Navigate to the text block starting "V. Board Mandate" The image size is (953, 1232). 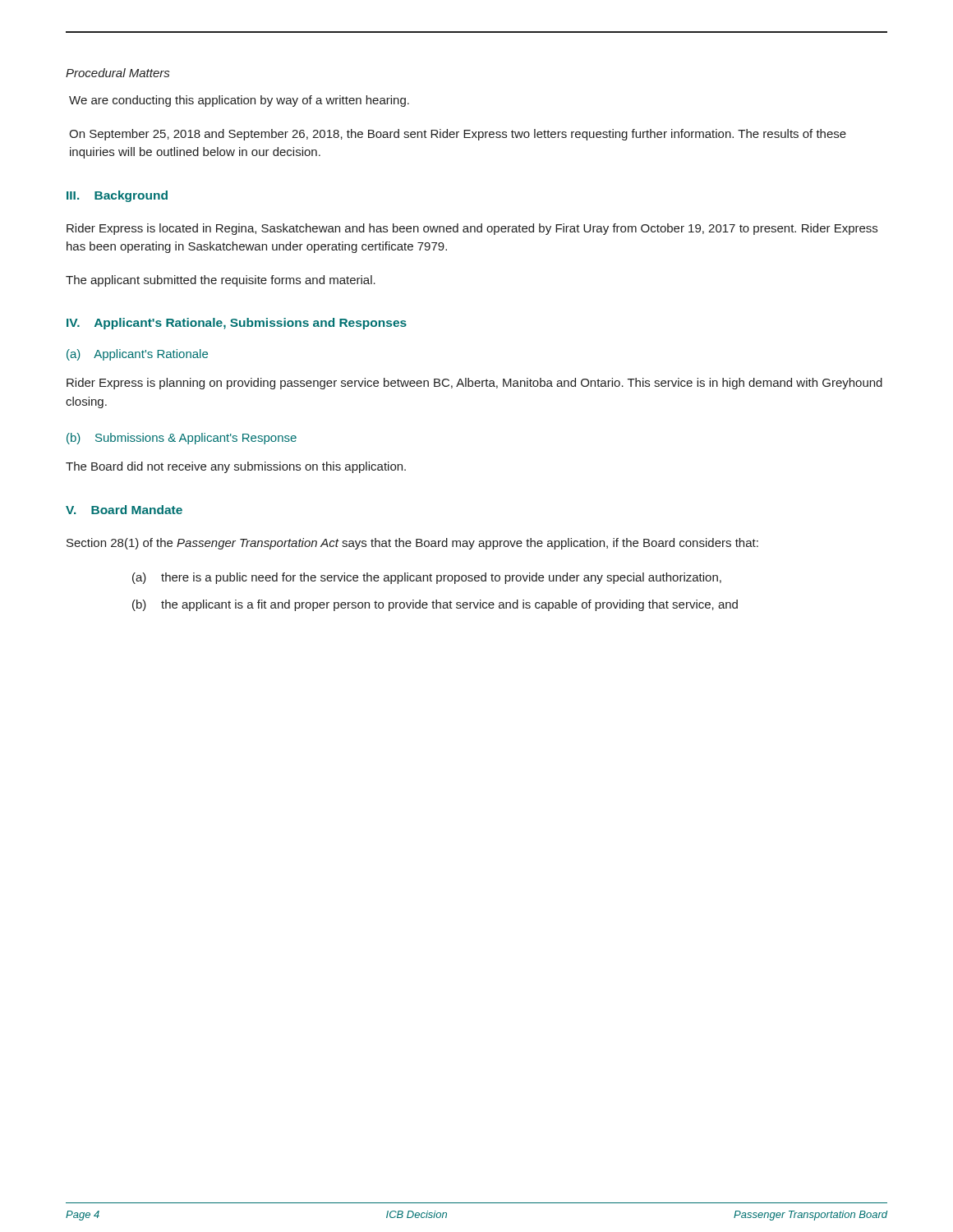click(x=124, y=509)
